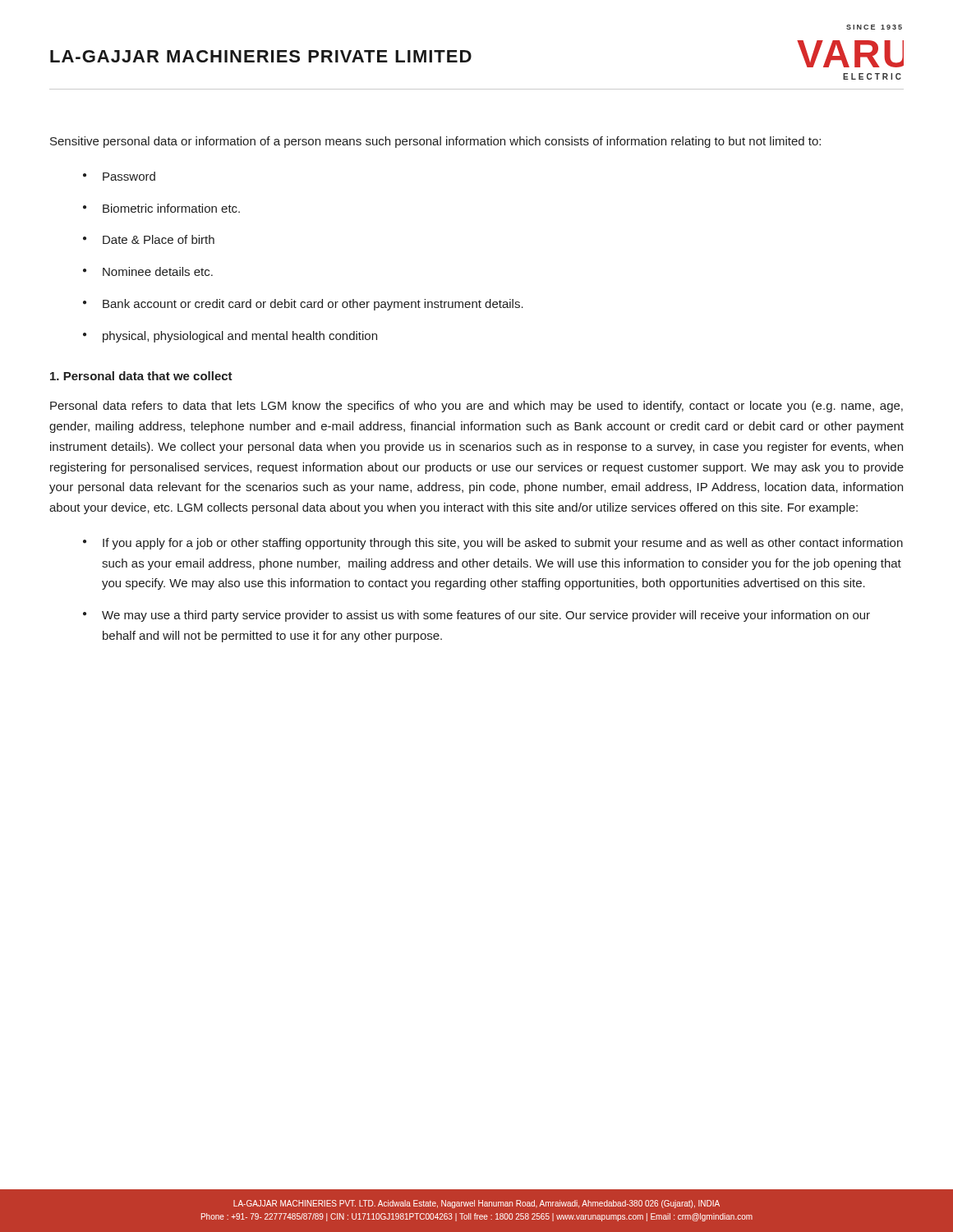Locate the list item with the text "Biometric information etc."

coord(171,208)
